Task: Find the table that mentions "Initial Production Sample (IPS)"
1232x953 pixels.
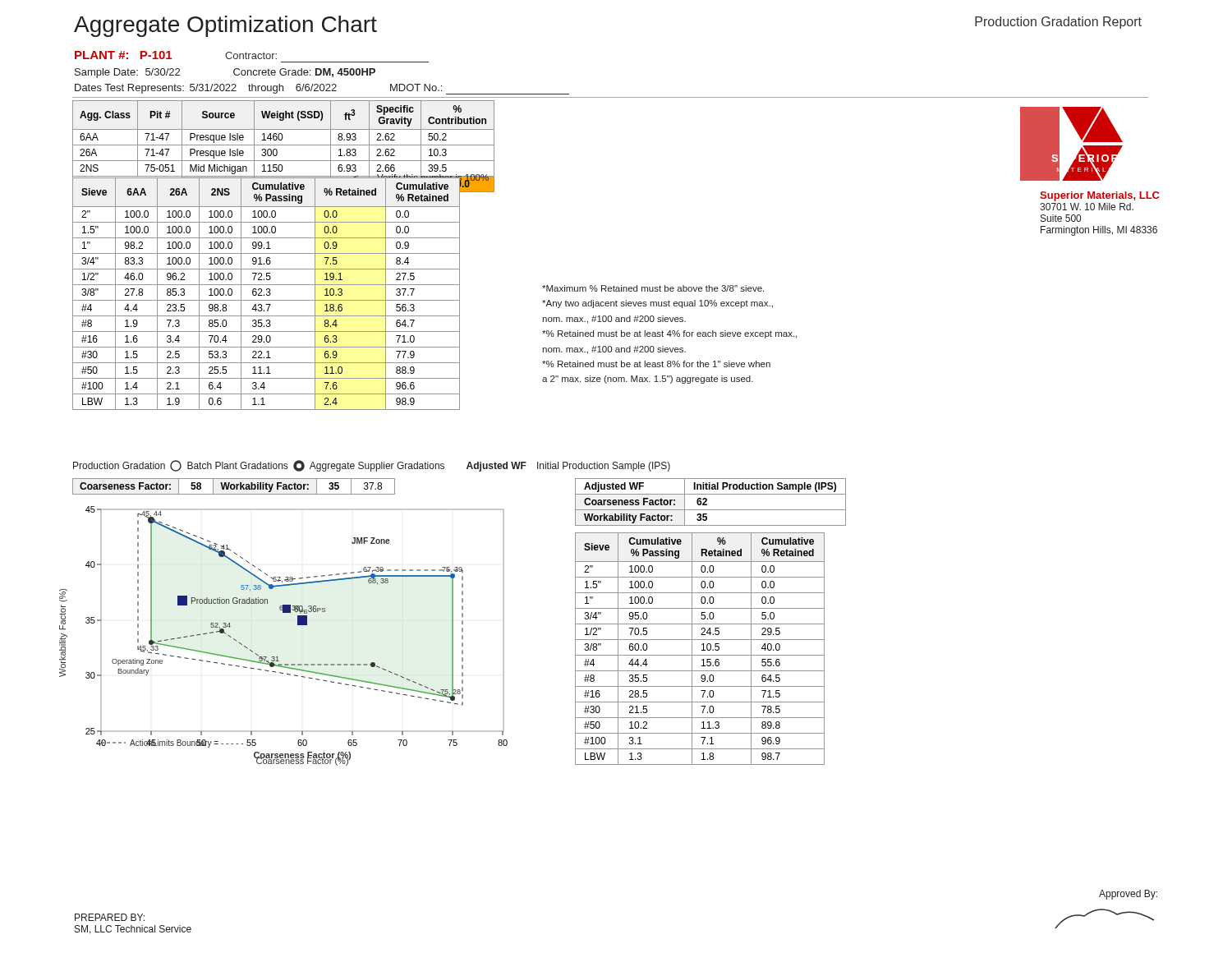Action: 710,502
